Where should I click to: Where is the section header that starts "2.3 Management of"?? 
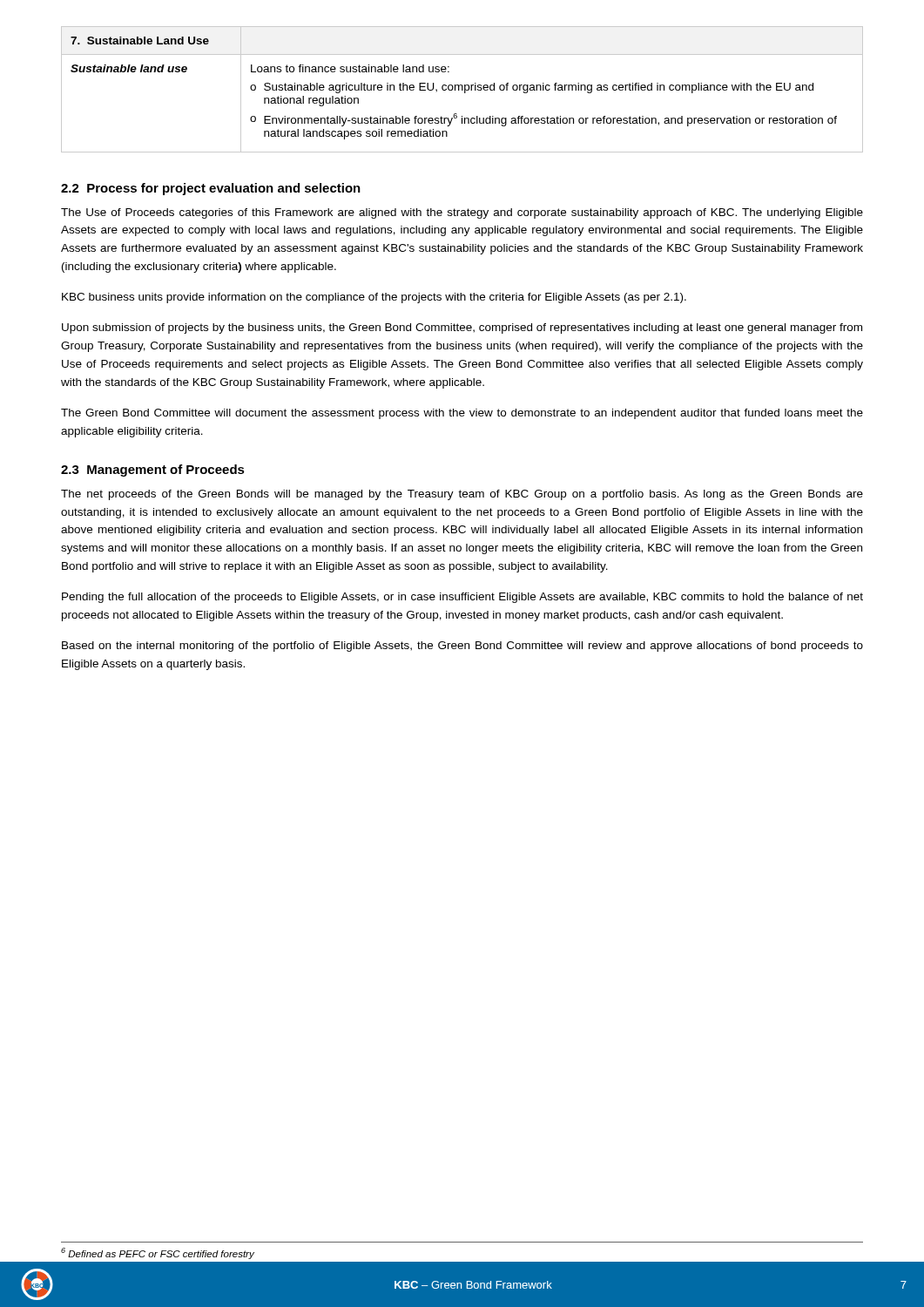(153, 469)
